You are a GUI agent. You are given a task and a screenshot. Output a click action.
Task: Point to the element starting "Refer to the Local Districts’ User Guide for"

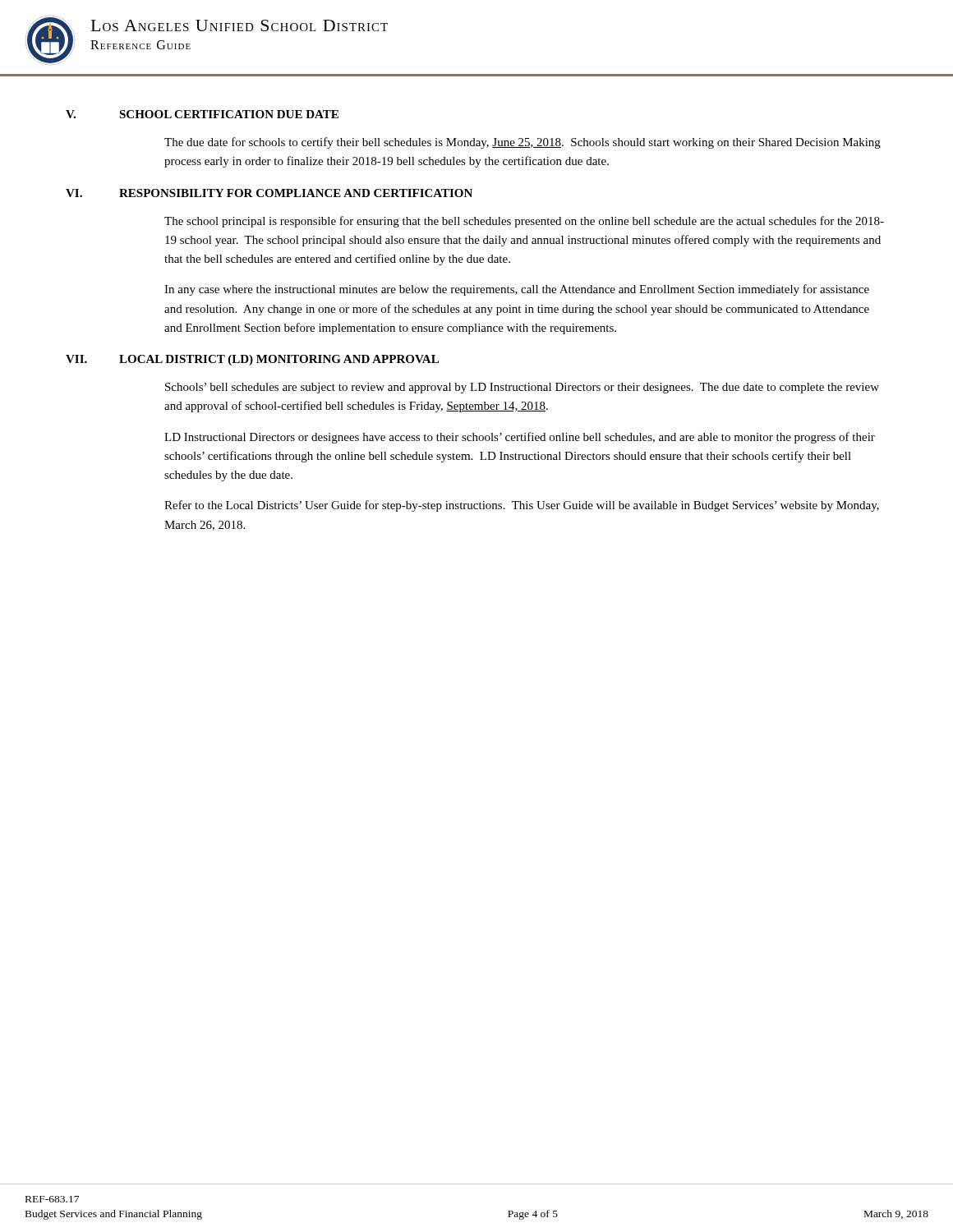[522, 515]
